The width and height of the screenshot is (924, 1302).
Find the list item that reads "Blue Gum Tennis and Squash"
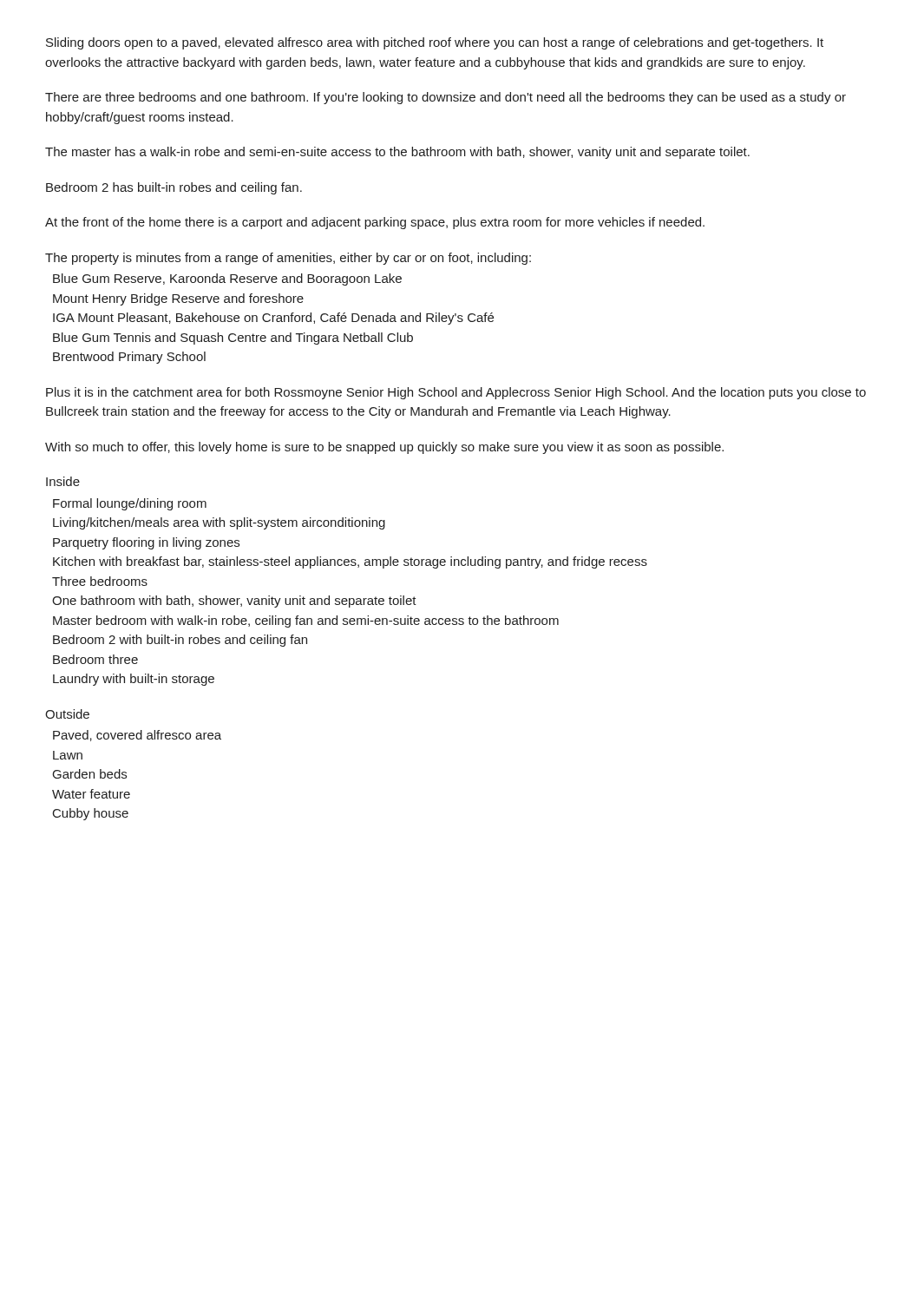pyautogui.click(x=233, y=337)
